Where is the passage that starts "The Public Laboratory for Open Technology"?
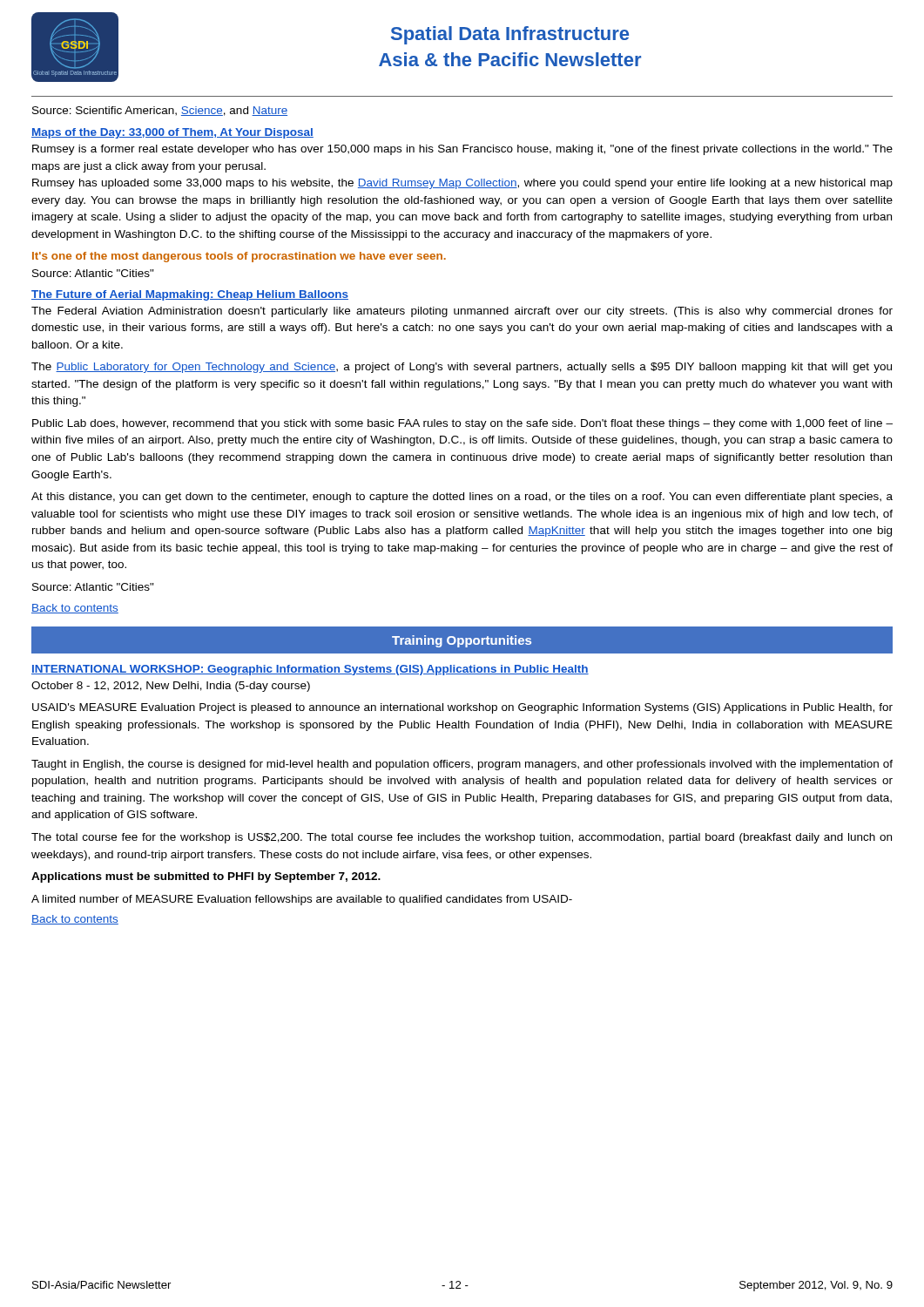Viewport: 924px width, 1307px height. 462,384
